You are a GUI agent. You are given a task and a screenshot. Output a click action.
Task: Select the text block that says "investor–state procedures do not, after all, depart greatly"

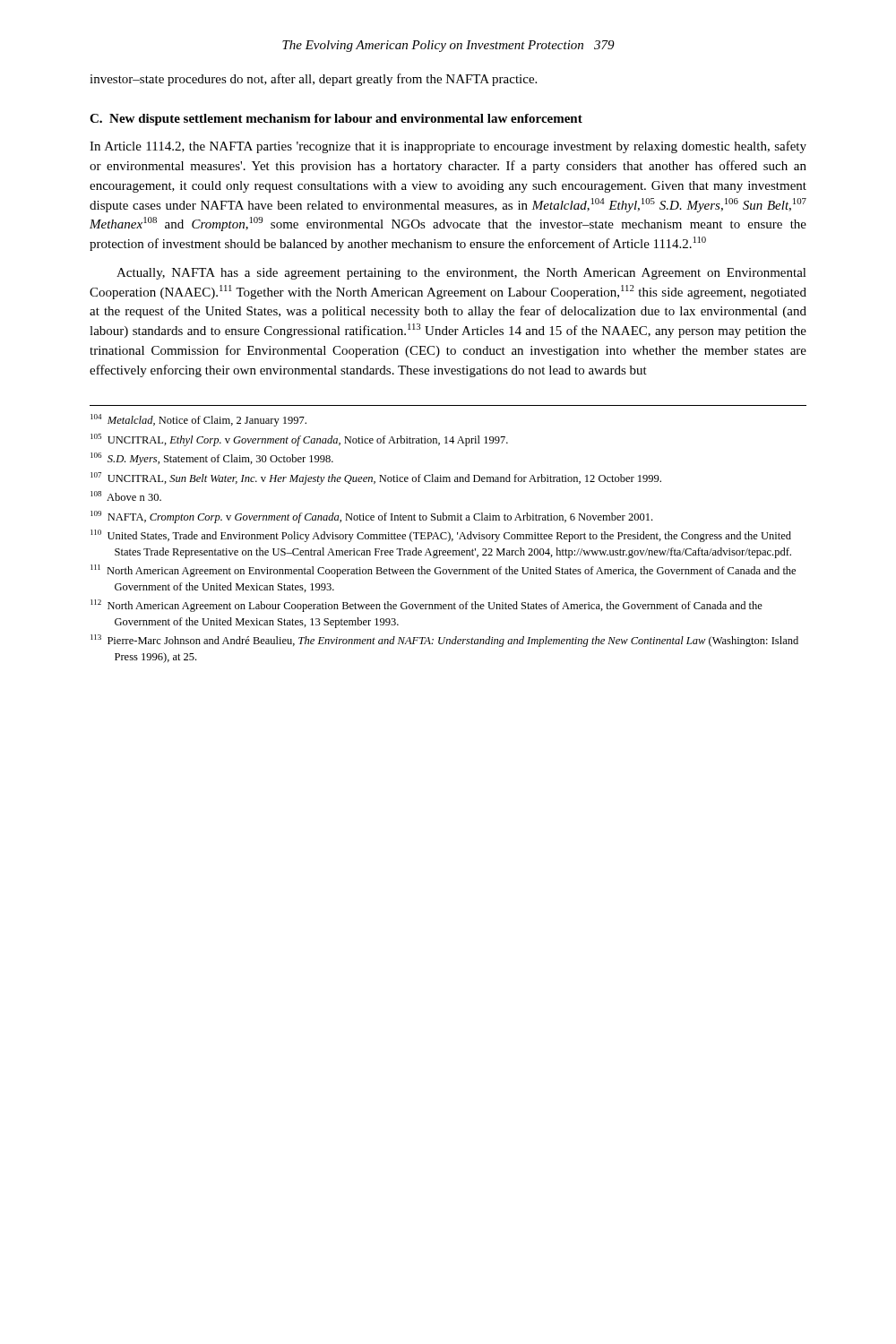coord(314,79)
